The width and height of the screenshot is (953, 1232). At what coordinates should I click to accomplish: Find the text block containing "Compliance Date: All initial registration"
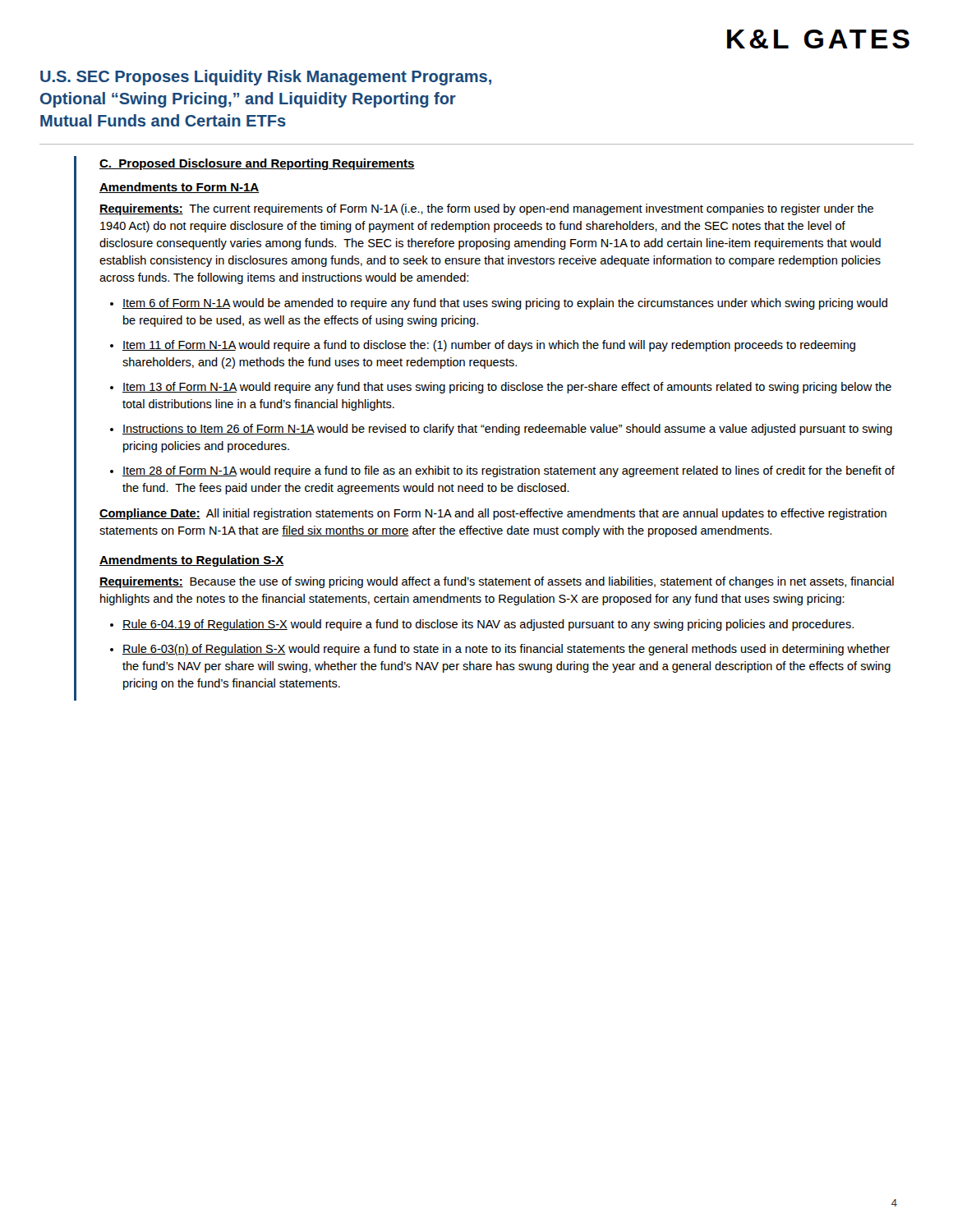493,522
